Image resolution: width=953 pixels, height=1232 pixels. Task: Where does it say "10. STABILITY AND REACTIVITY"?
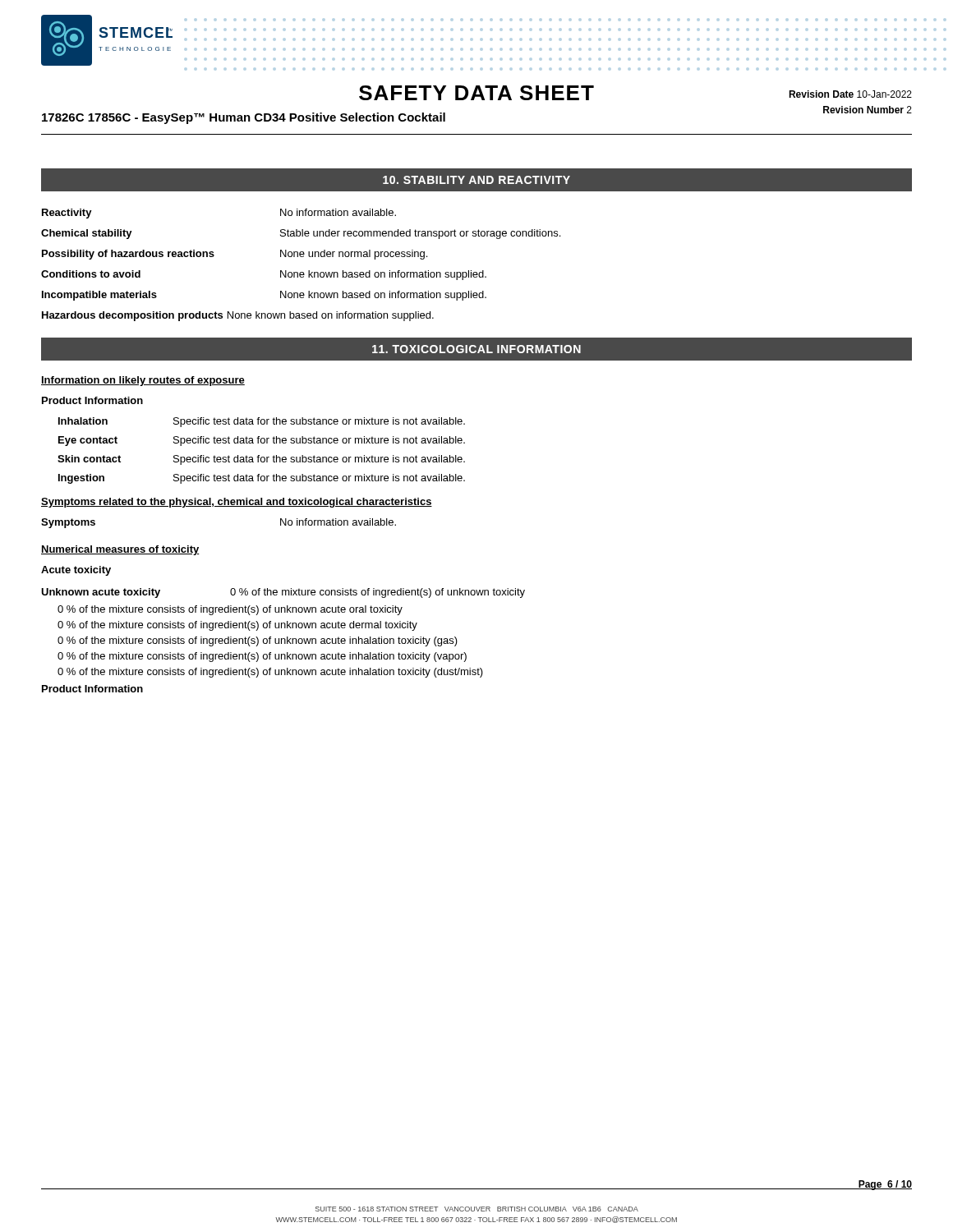(476, 180)
